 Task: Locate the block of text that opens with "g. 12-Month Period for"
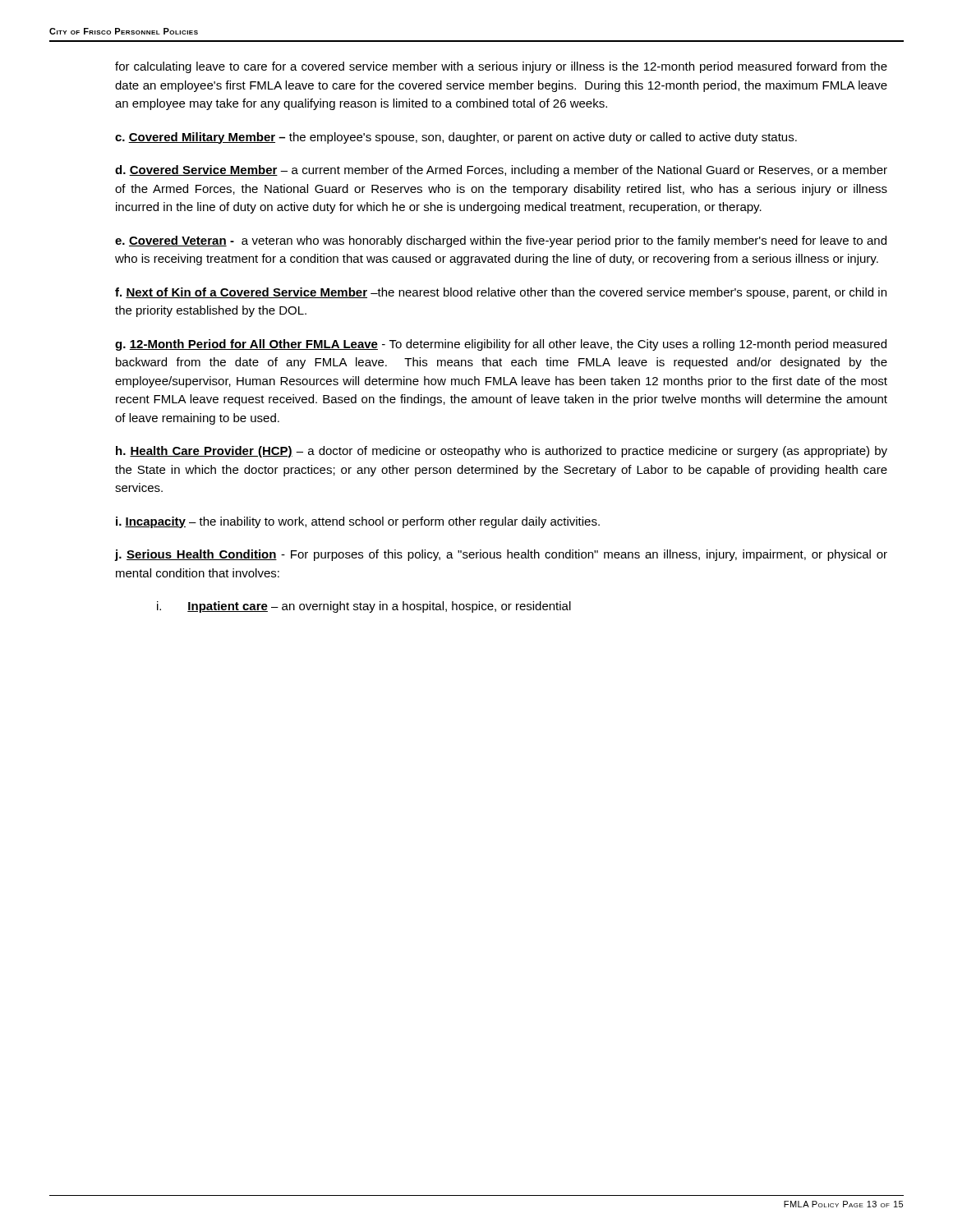click(x=501, y=380)
